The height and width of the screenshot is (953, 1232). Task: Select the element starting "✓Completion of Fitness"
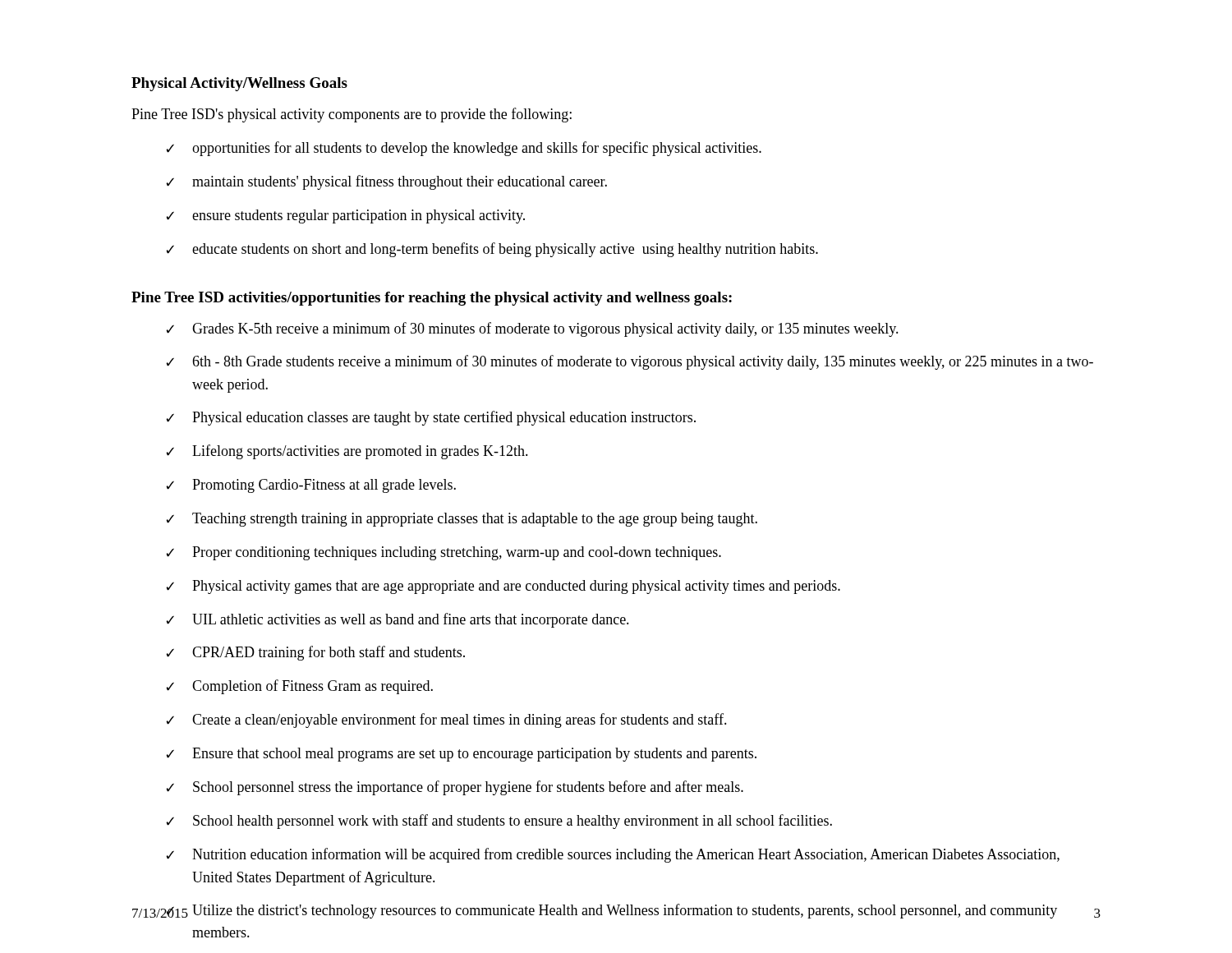pos(299,687)
